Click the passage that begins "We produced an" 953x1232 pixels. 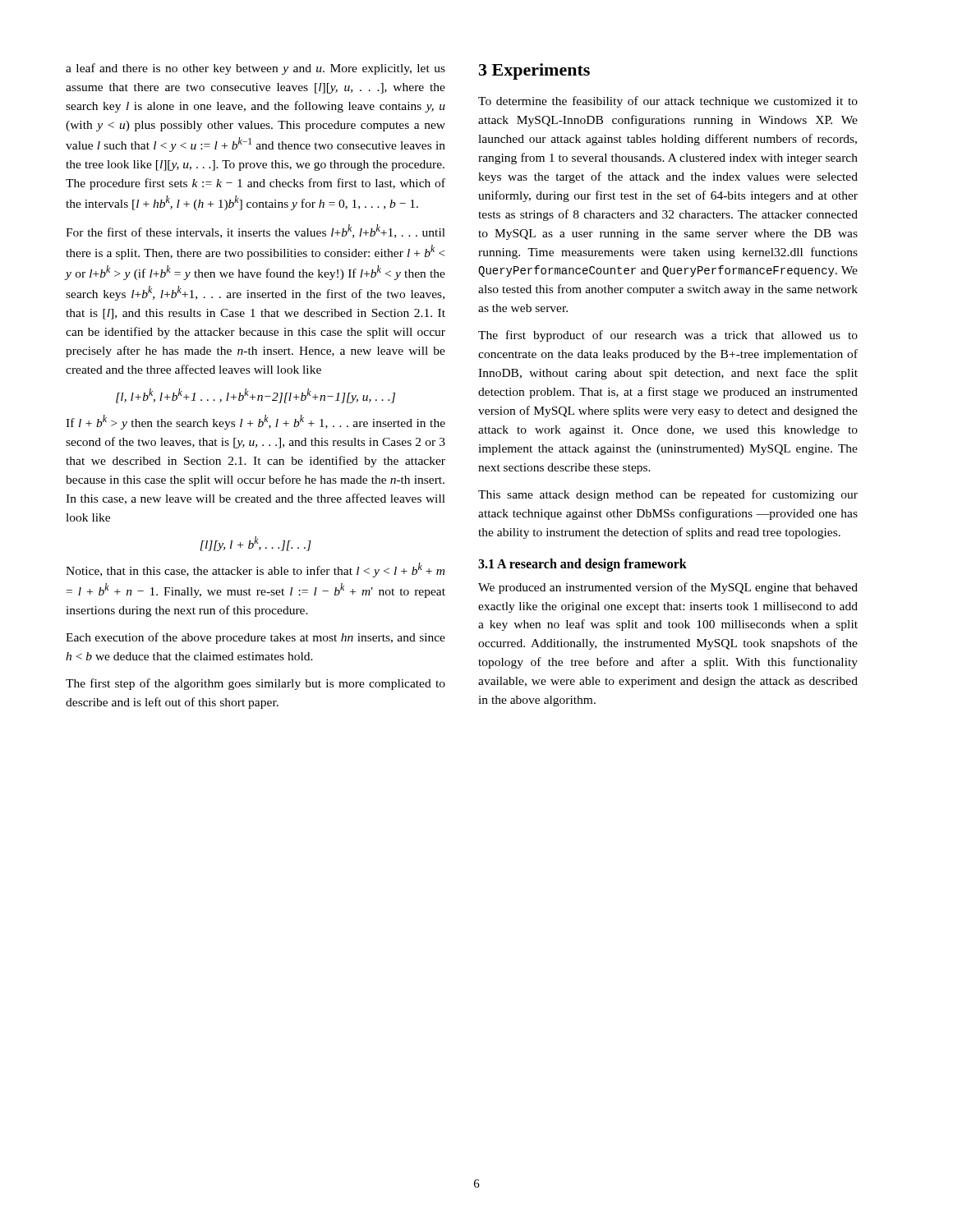tap(668, 644)
